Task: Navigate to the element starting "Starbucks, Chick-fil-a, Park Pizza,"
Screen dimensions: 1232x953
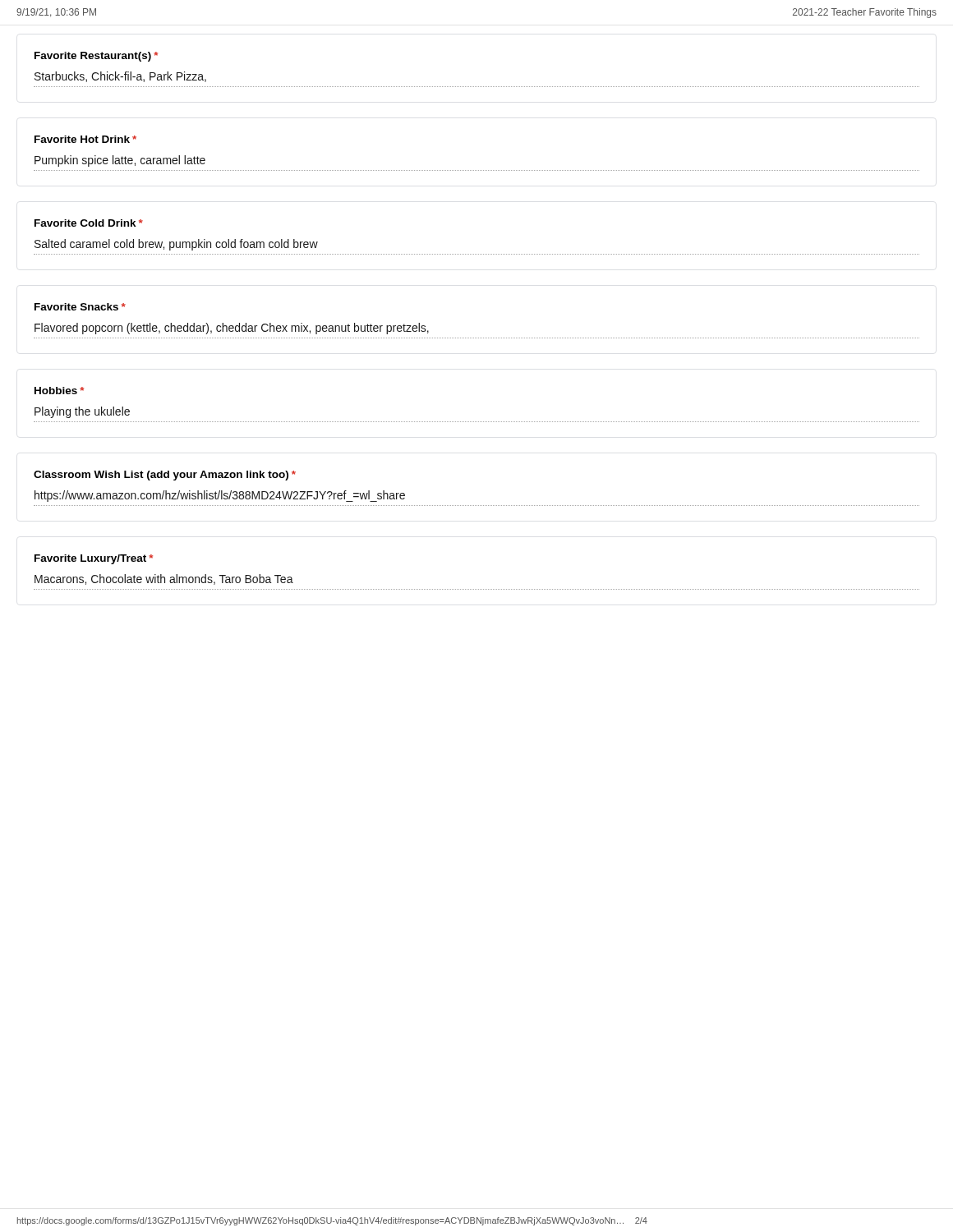Action: click(x=120, y=76)
